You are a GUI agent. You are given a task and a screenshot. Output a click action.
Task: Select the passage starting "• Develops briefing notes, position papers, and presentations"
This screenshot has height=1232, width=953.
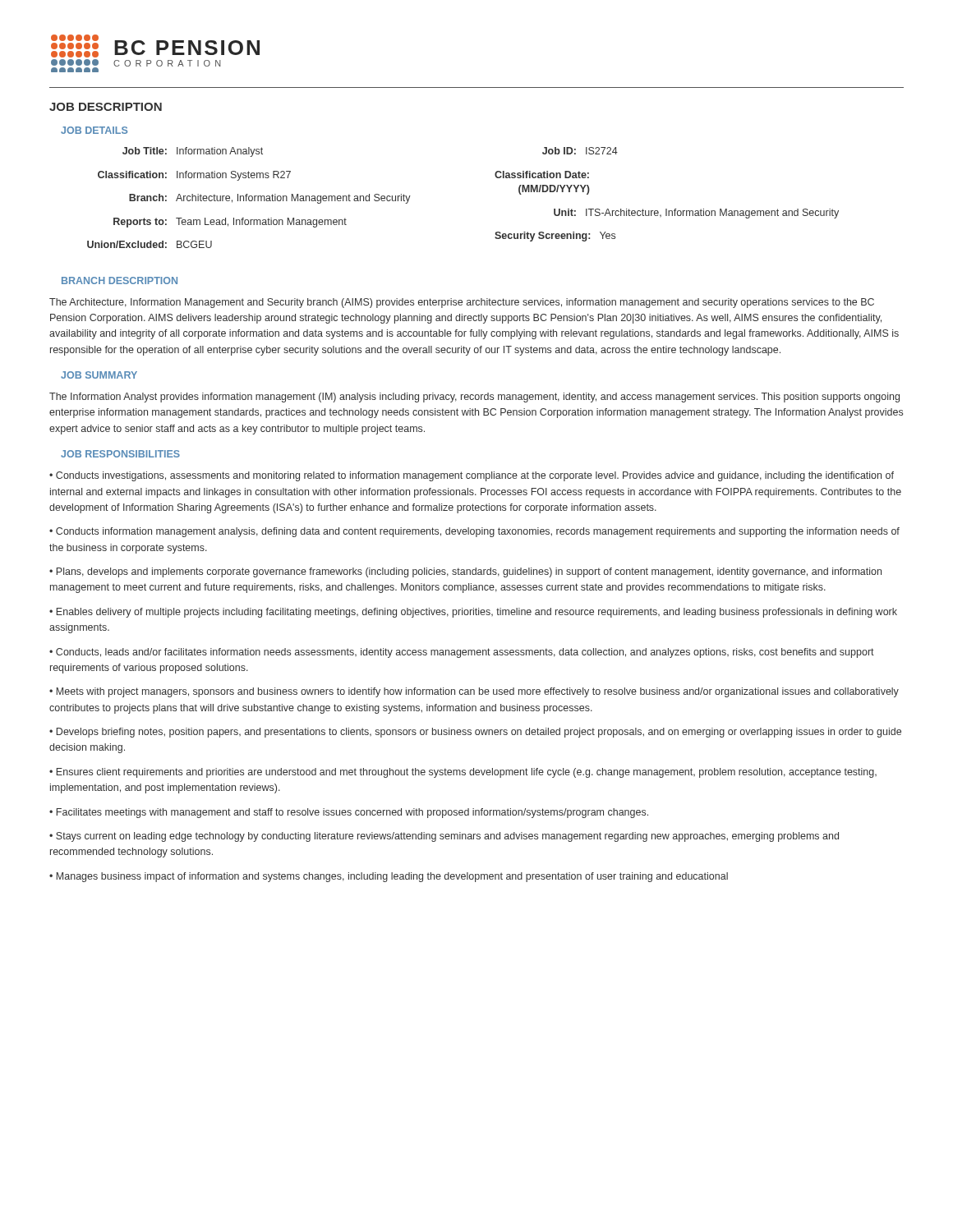[475, 740]
